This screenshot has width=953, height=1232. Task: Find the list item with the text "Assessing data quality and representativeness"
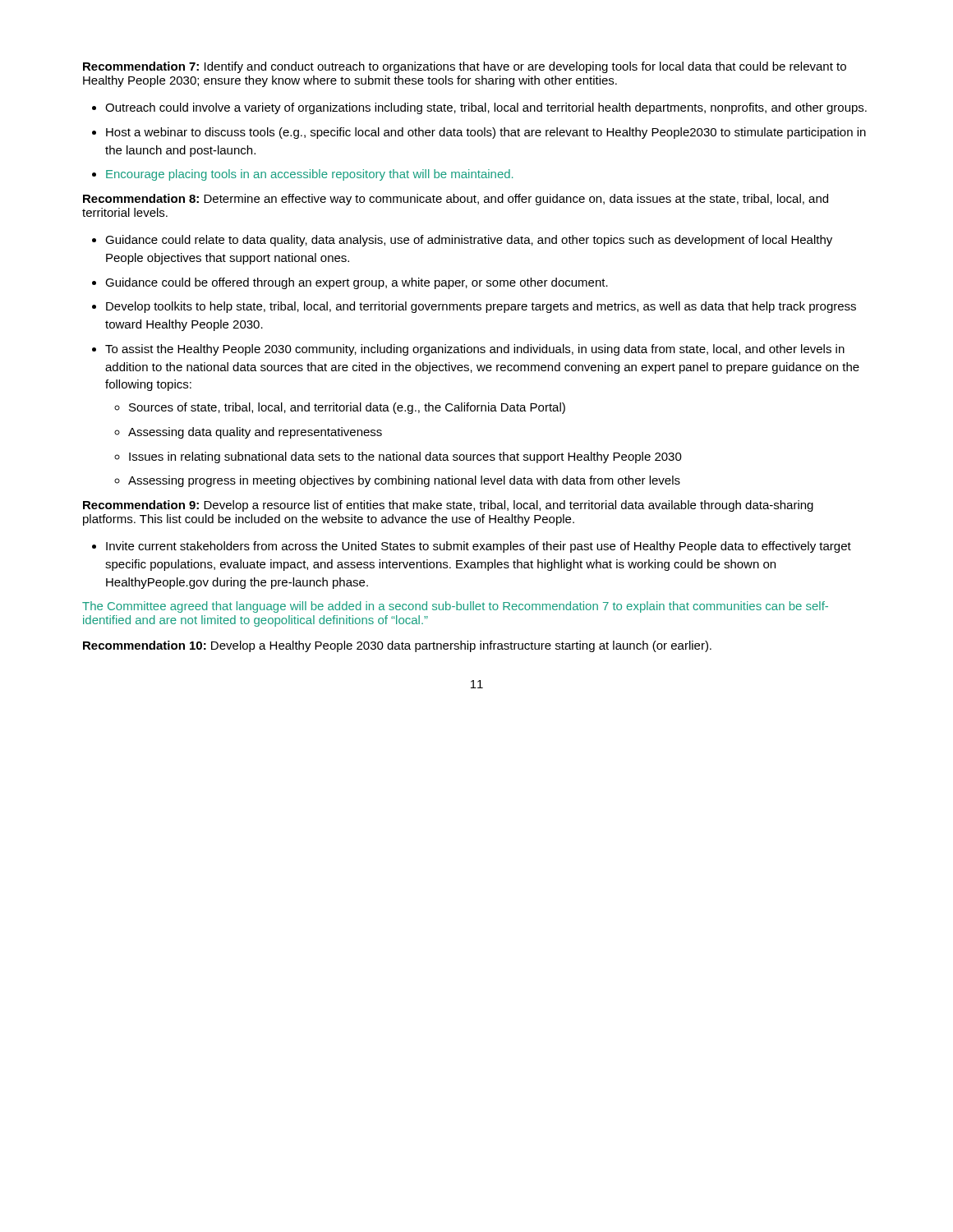point(255,433)
